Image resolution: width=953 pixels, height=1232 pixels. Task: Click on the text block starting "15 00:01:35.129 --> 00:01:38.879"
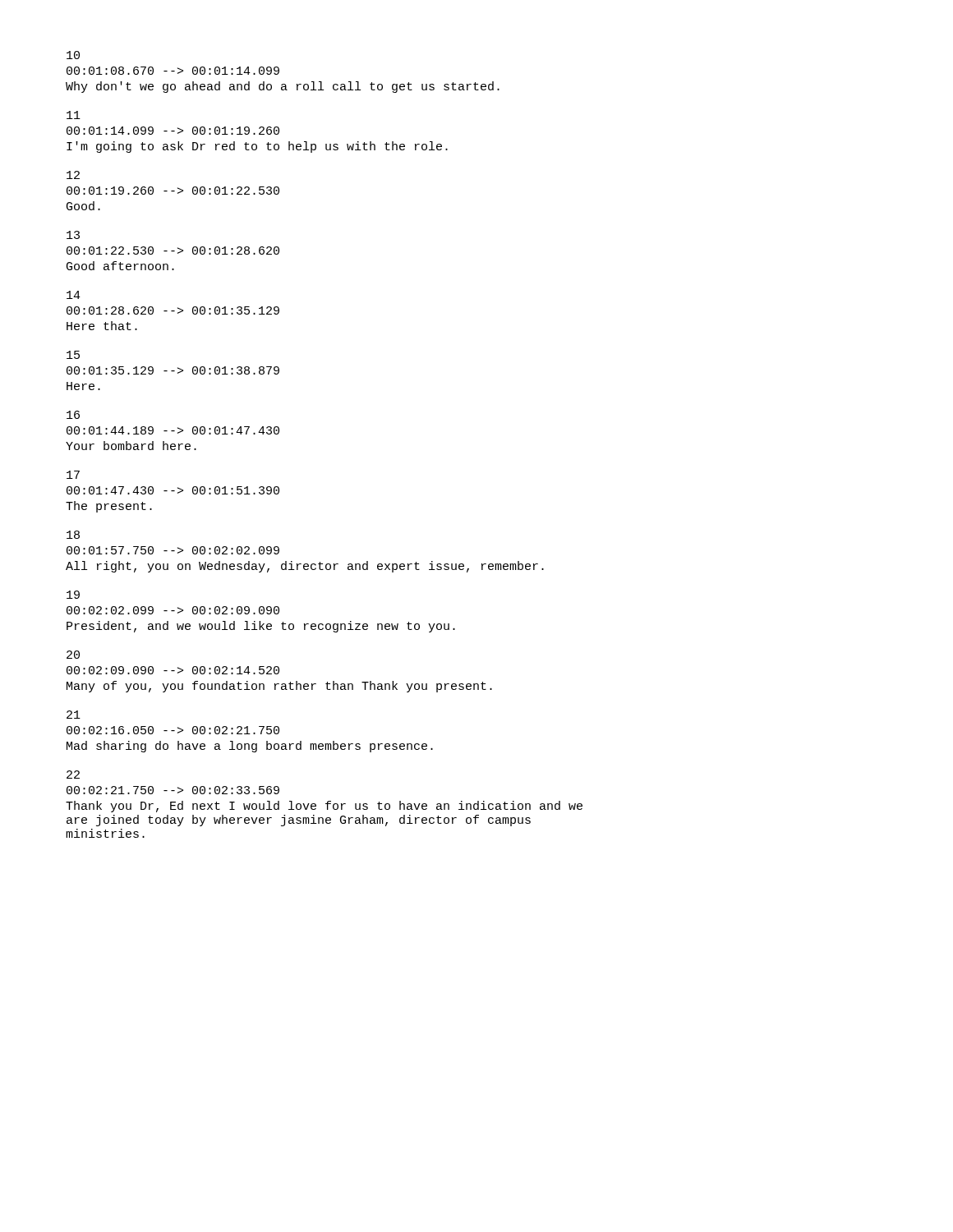73,355
